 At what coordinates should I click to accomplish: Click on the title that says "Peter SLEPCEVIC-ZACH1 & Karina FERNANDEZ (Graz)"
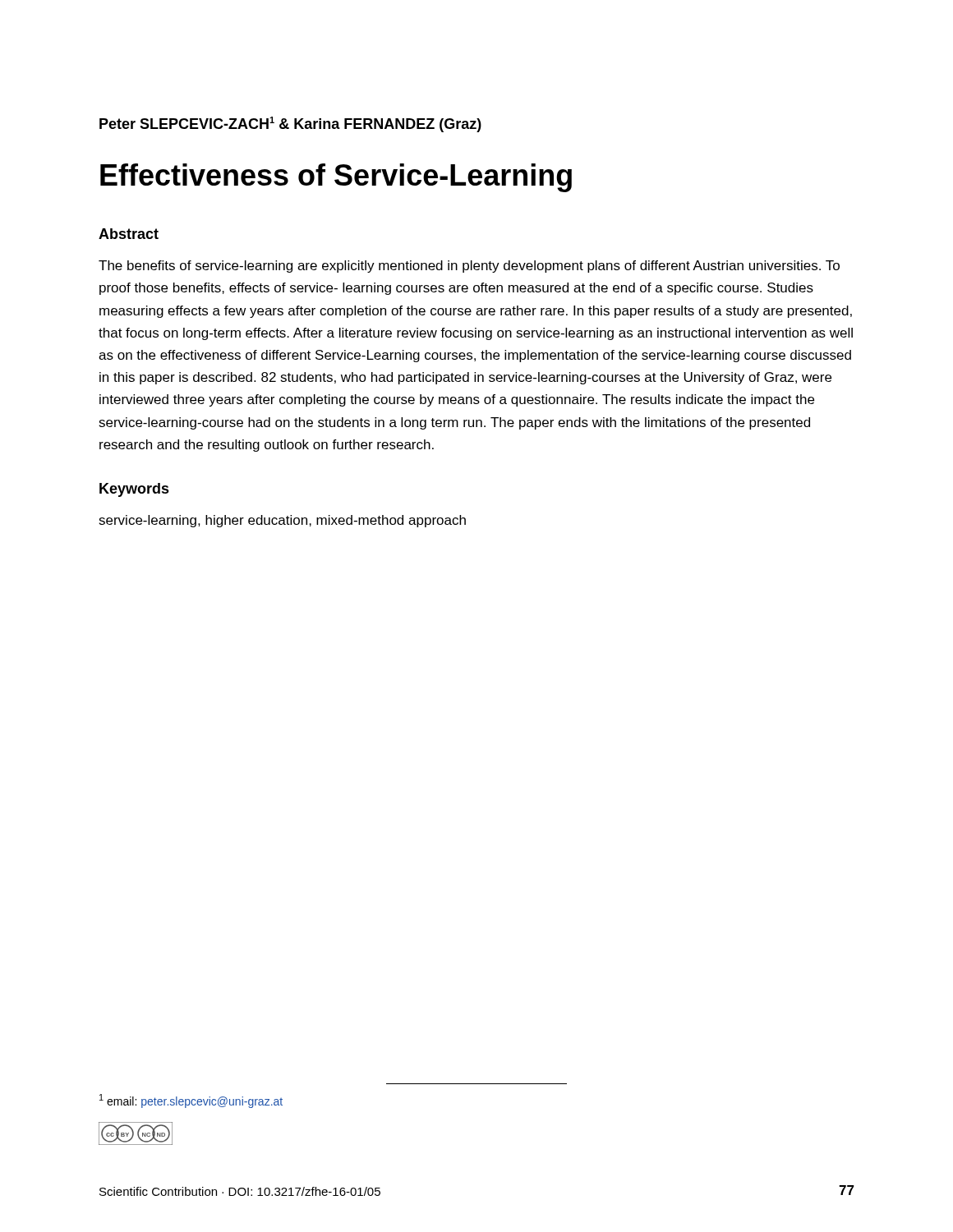point(290,124)
